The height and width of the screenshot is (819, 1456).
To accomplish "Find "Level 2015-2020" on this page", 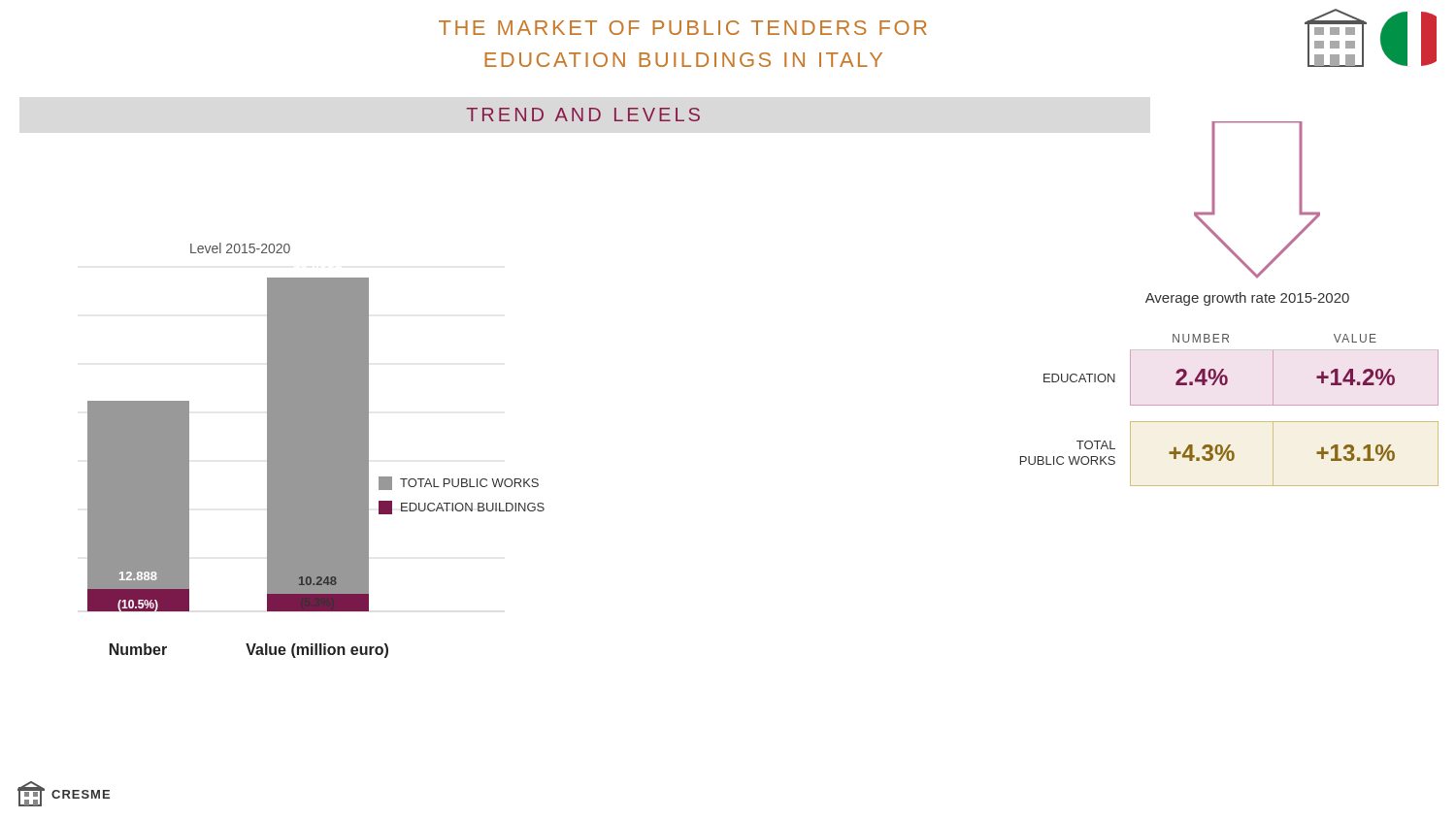I will (240, 248).
